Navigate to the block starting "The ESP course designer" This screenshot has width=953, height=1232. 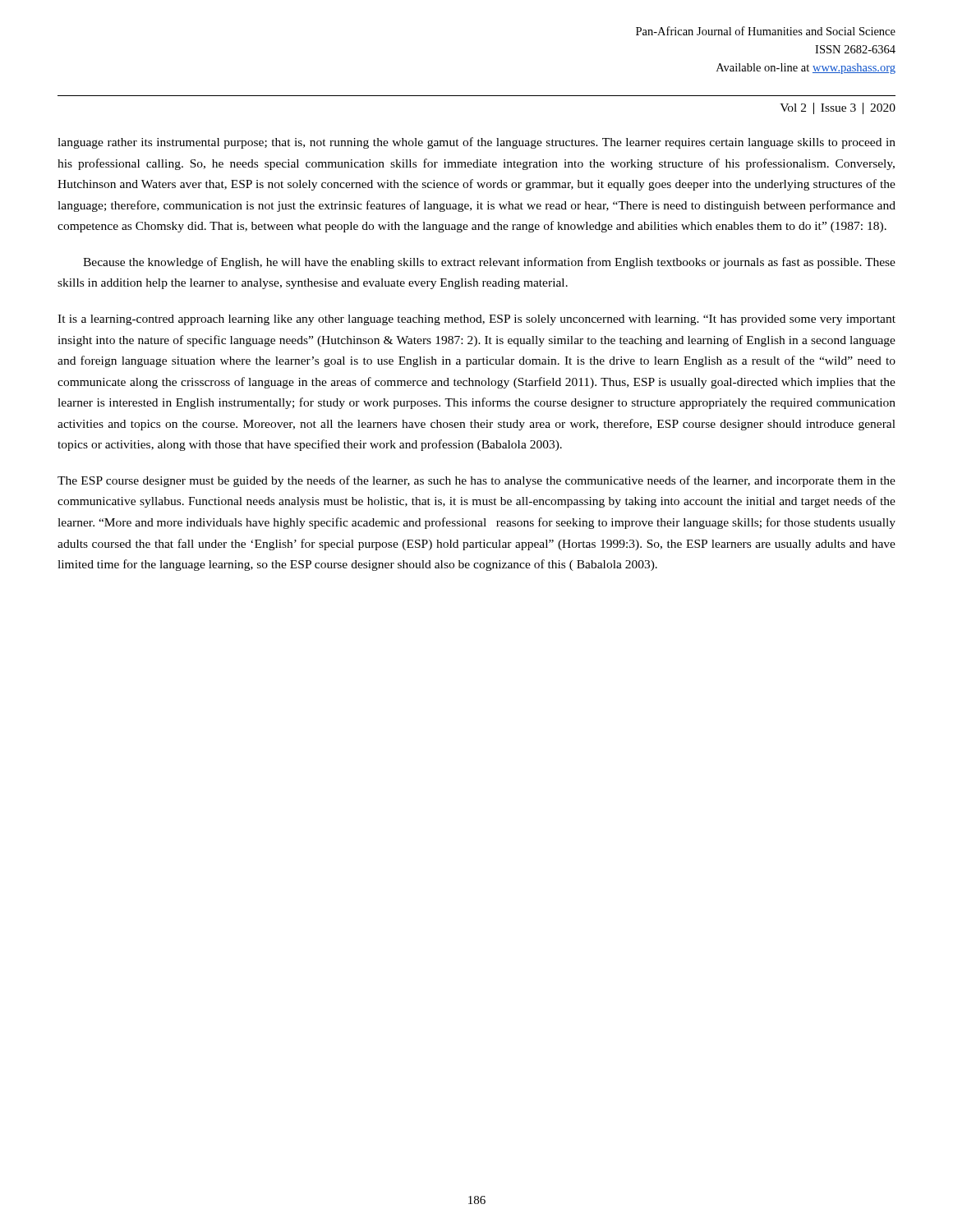pyautogui.click(x=476, y=522)
